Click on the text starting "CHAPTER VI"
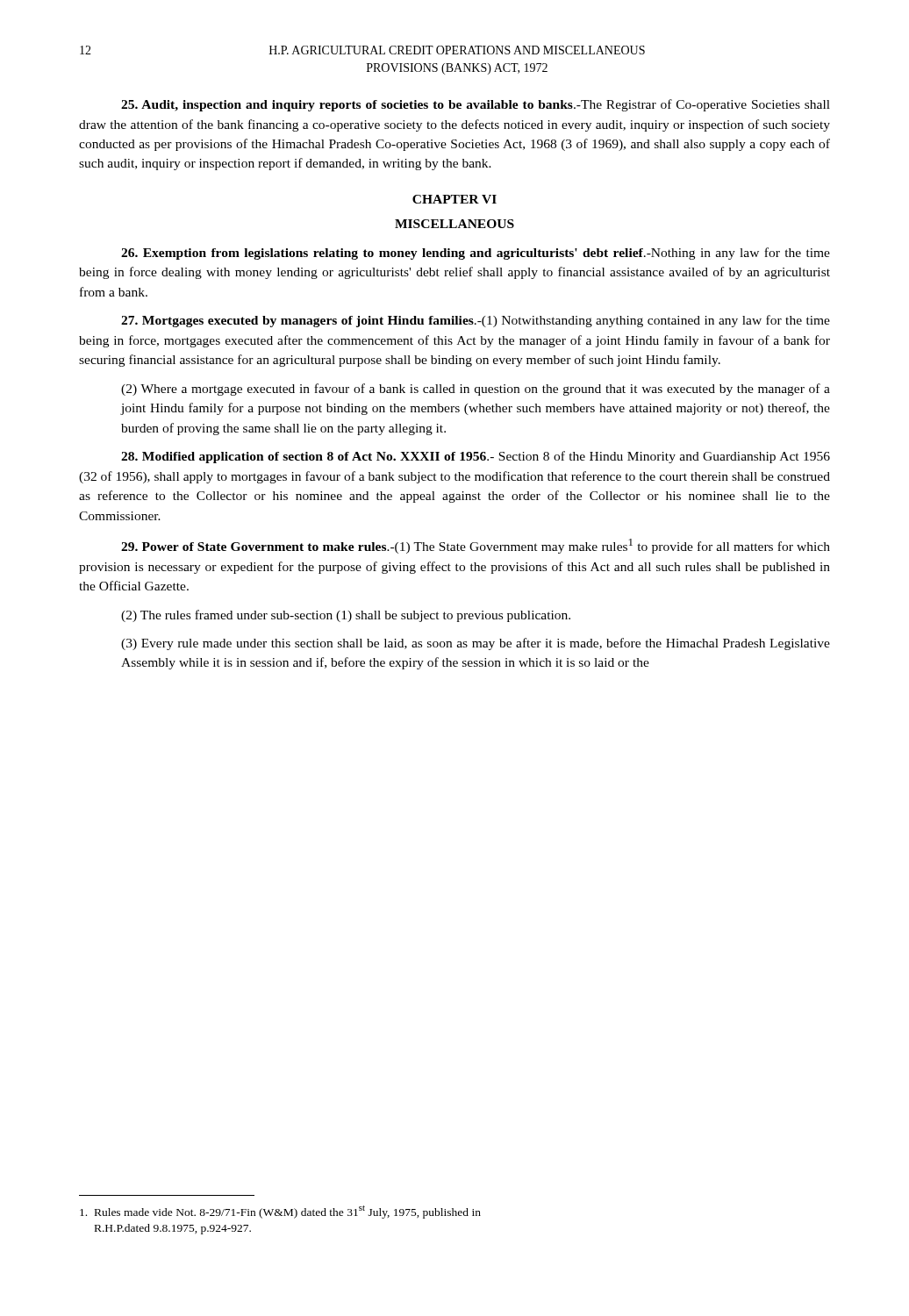Viewport: 909px width, 1316px height. point(454,199)
